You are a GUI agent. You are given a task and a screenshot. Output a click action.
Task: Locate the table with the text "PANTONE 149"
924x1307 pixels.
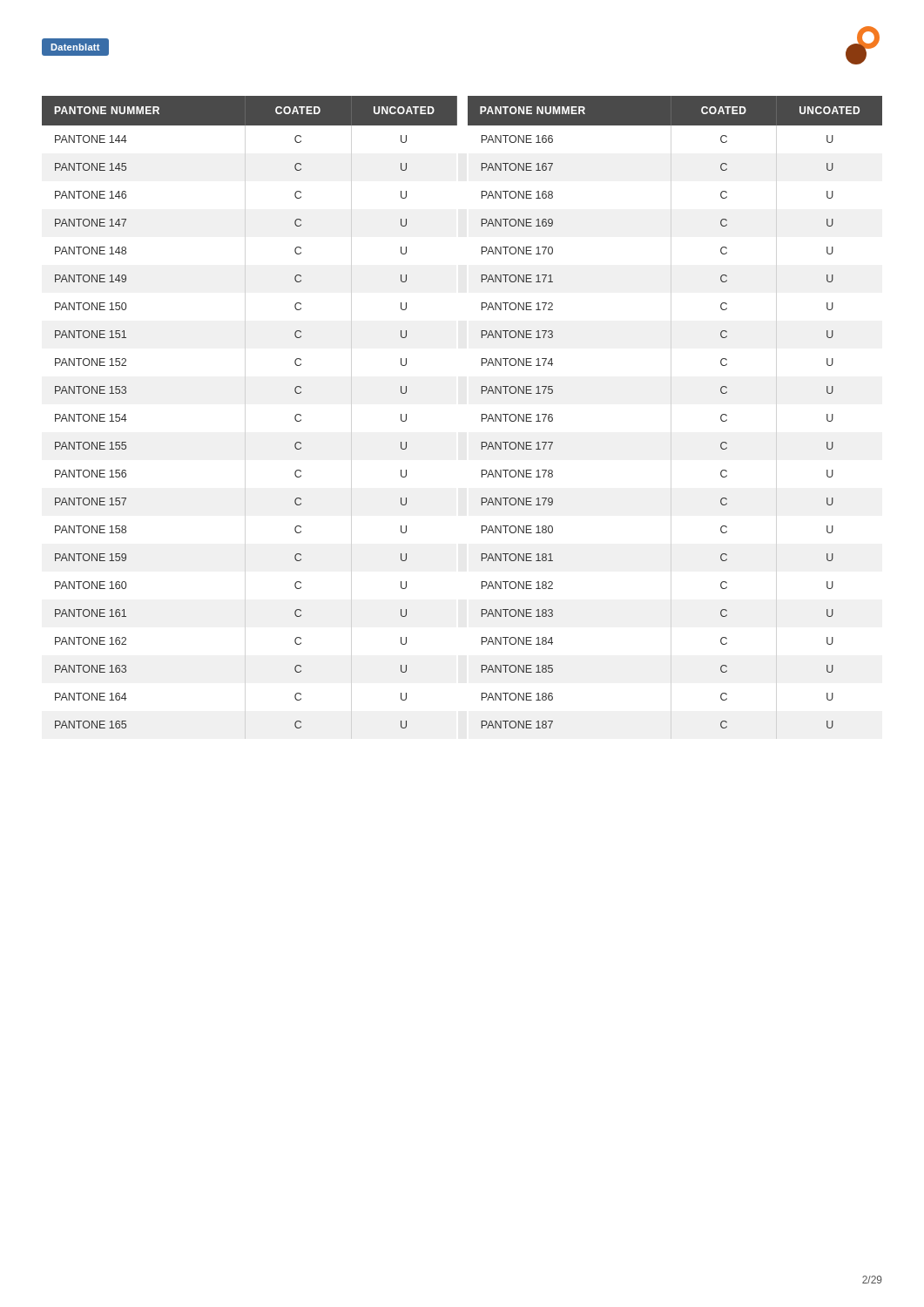[462, 417]
